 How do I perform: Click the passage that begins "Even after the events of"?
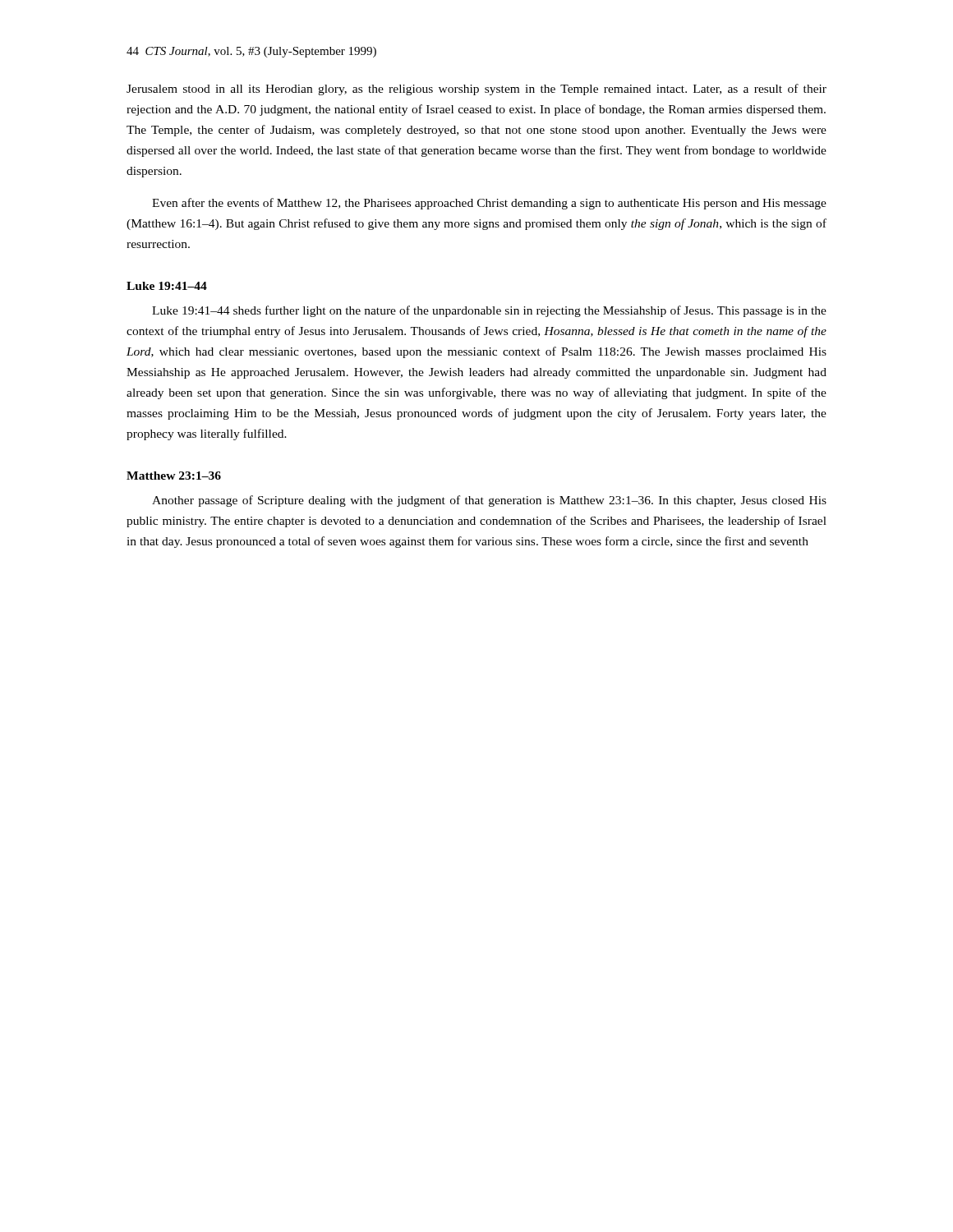[476, 223]
